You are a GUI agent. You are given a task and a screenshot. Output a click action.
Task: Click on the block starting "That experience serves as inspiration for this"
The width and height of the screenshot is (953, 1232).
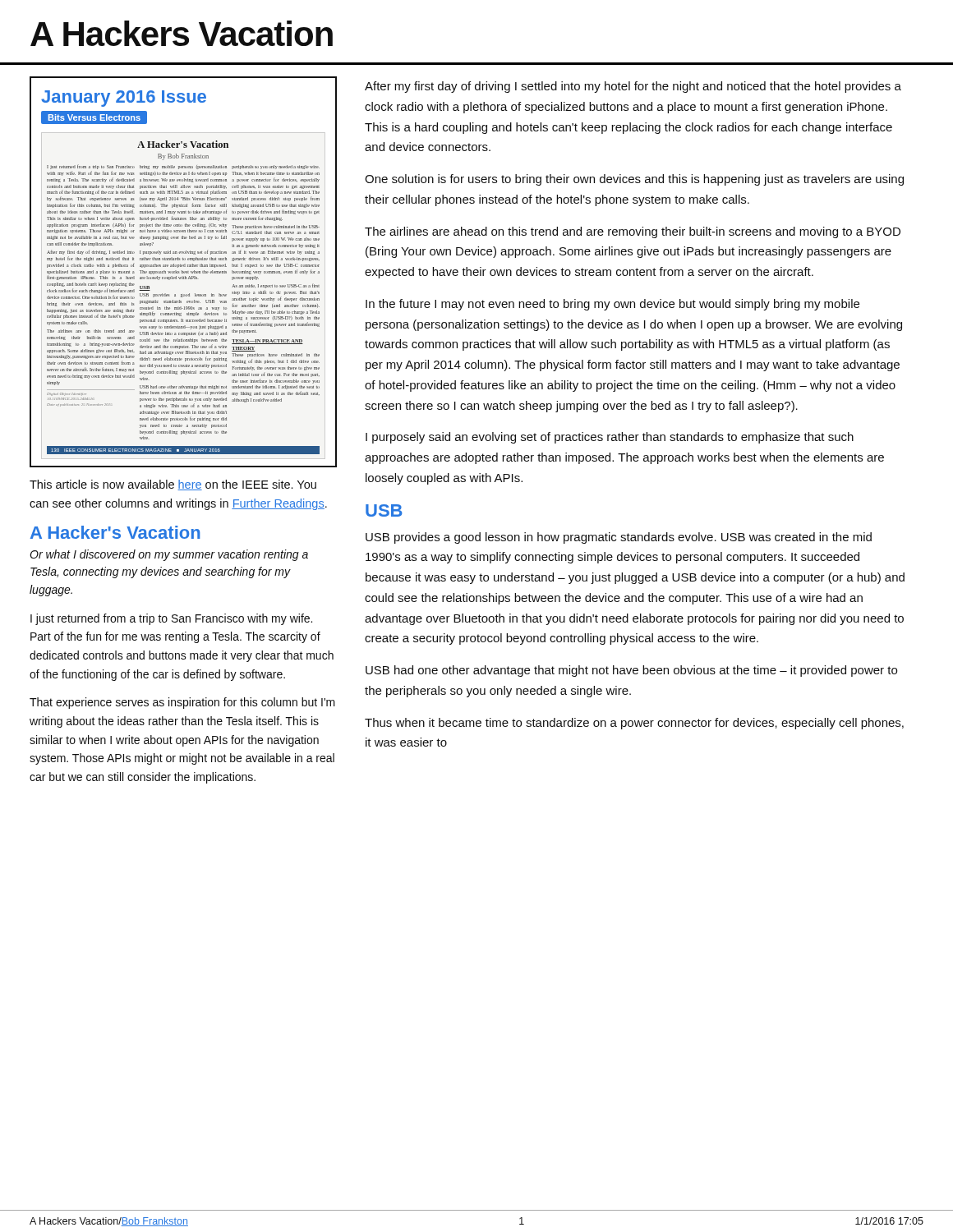182,740
